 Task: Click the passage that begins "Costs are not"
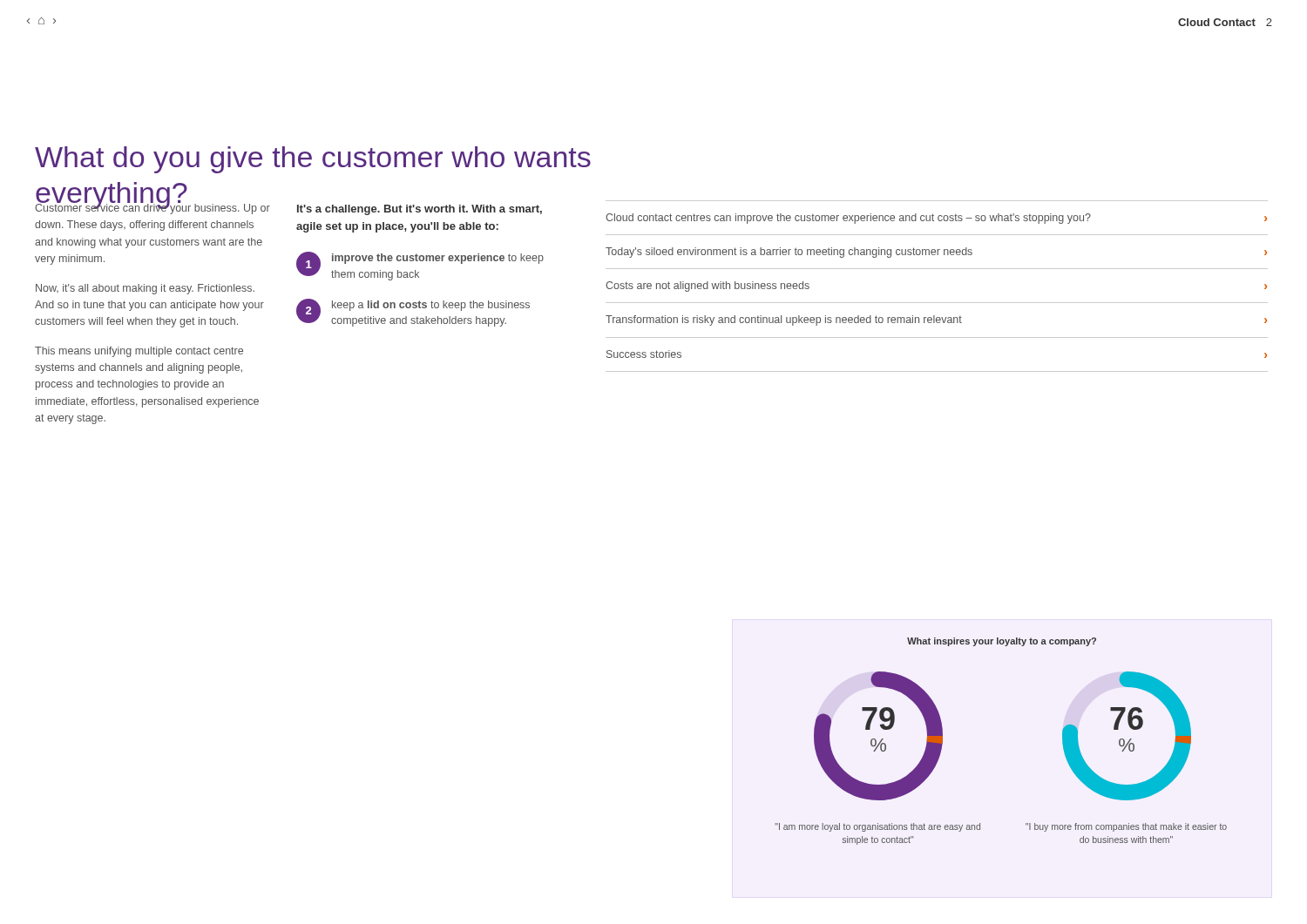coord(707,286)
